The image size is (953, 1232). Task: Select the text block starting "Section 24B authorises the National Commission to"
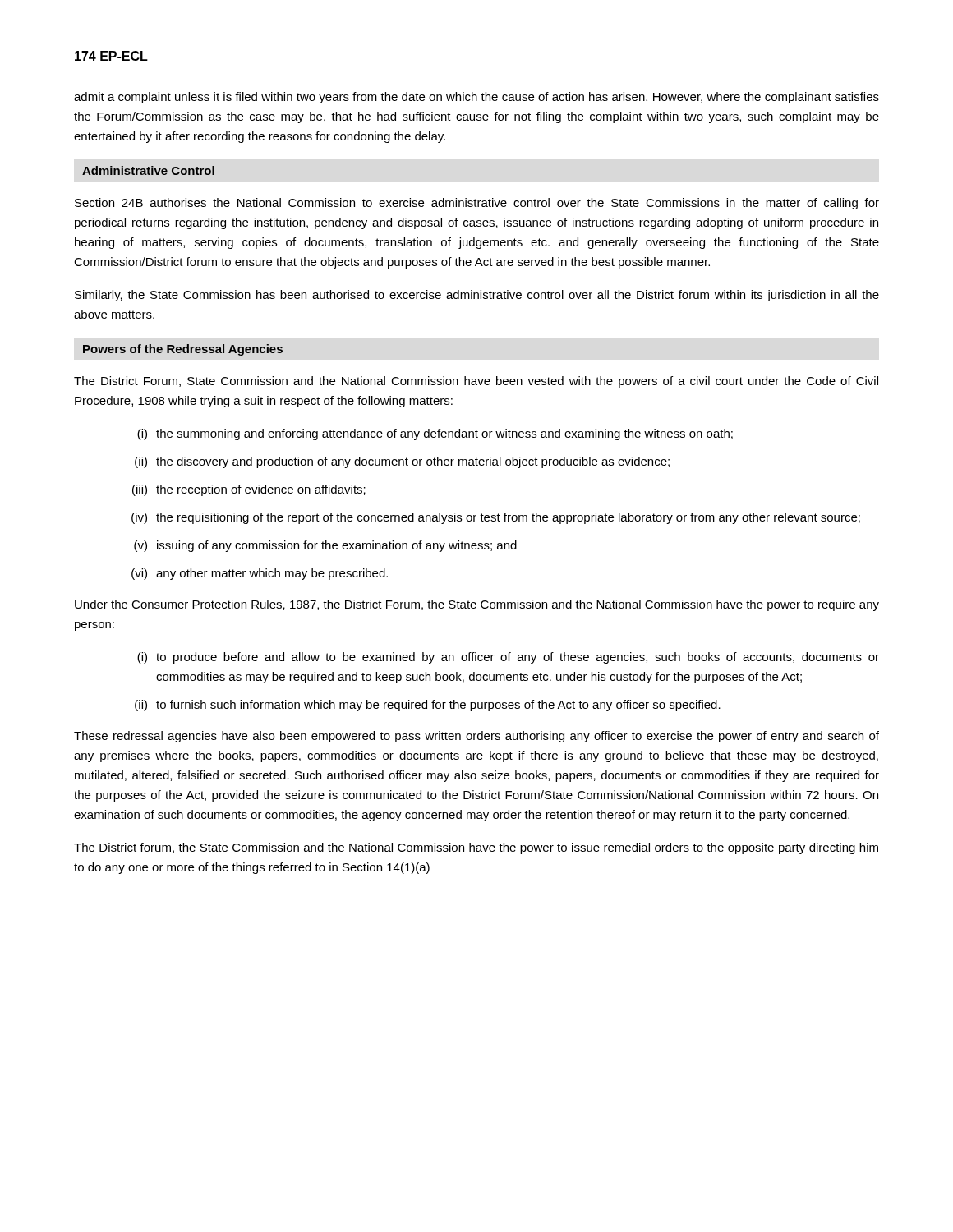click(476, 232)
